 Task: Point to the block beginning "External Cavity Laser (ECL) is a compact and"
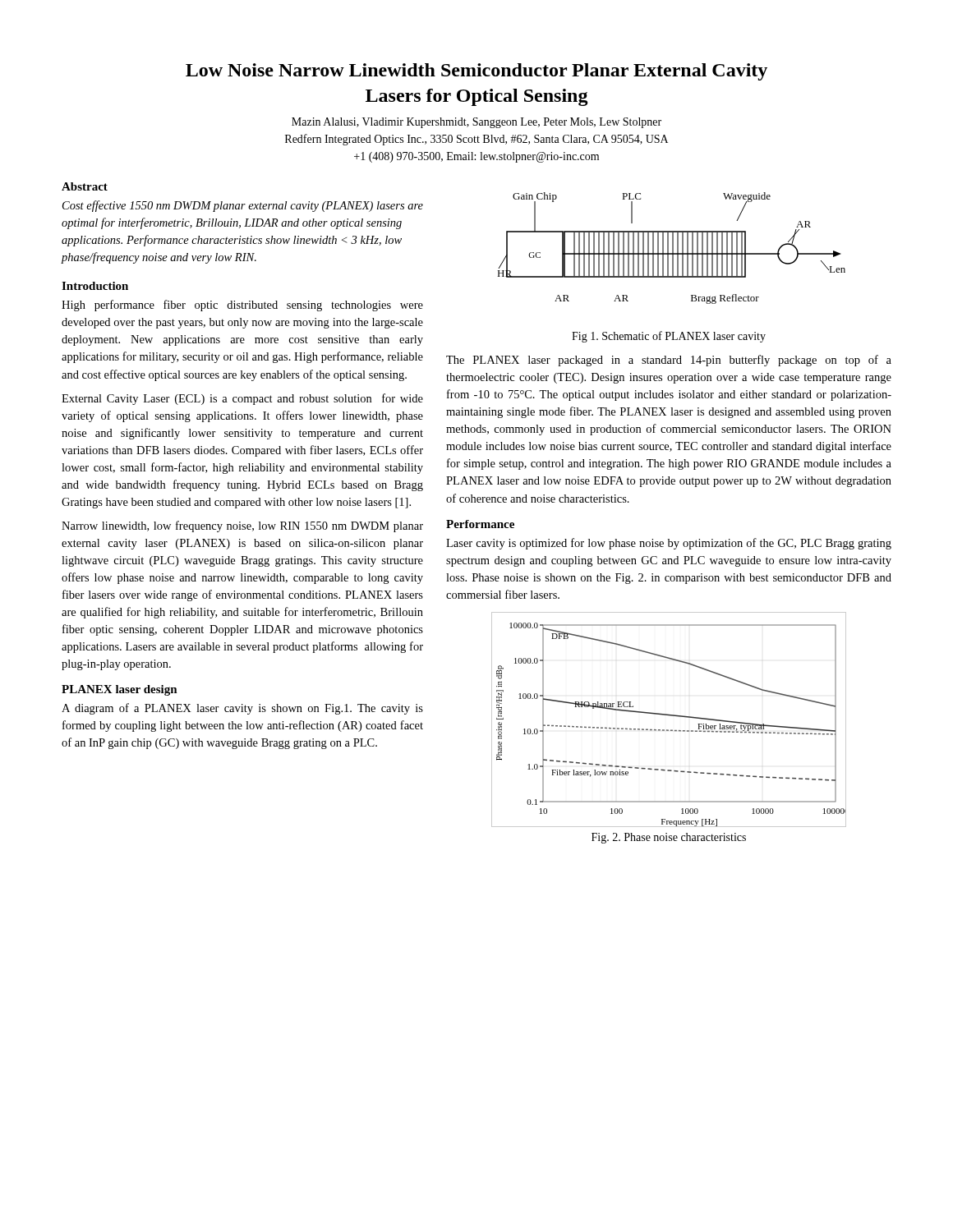pyautogui.click(x=242, y=450)
